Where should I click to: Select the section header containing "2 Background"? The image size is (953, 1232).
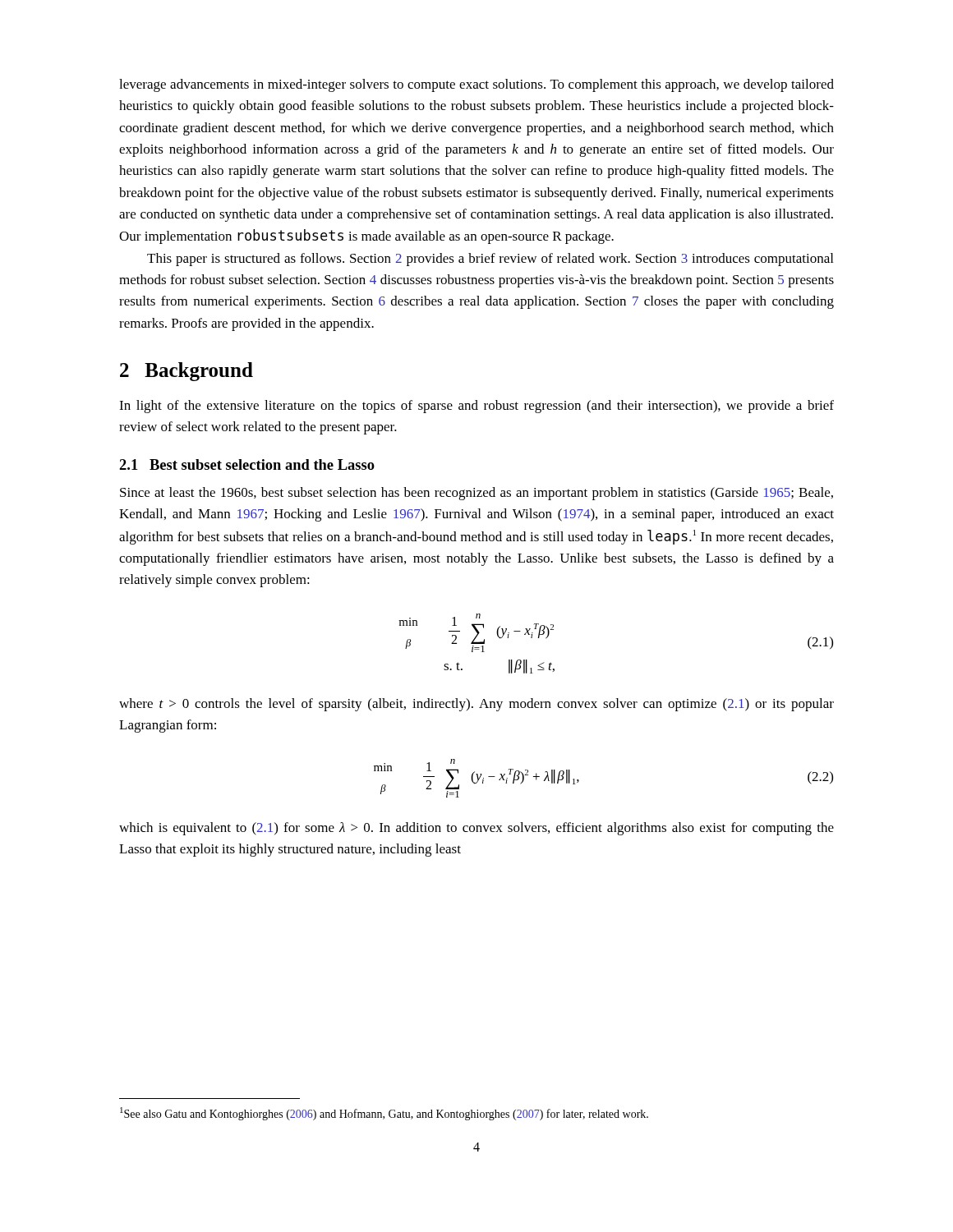click(186, 372)
